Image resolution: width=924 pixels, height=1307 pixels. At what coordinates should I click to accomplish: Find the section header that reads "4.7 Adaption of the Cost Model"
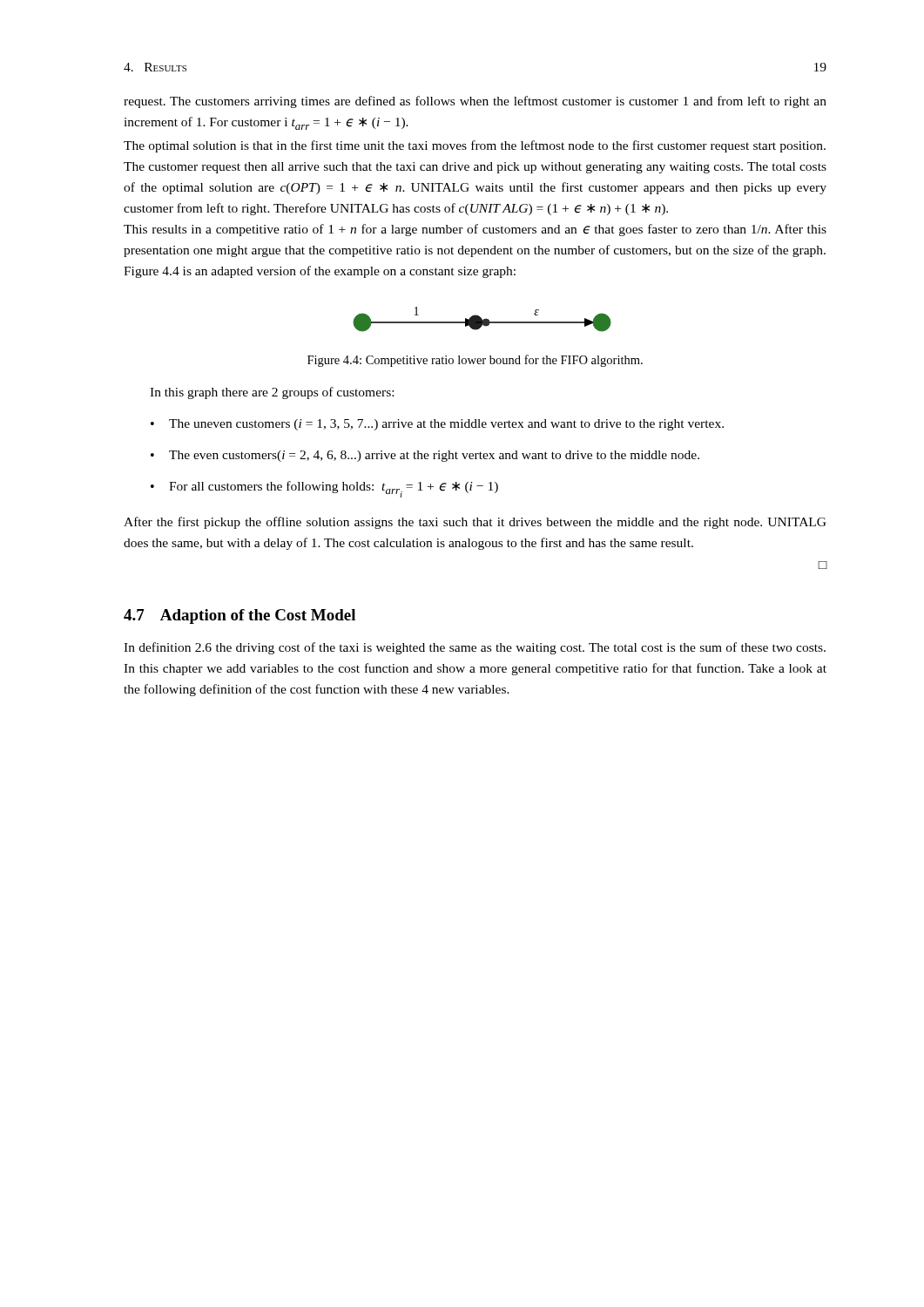(x=240, y=615)
